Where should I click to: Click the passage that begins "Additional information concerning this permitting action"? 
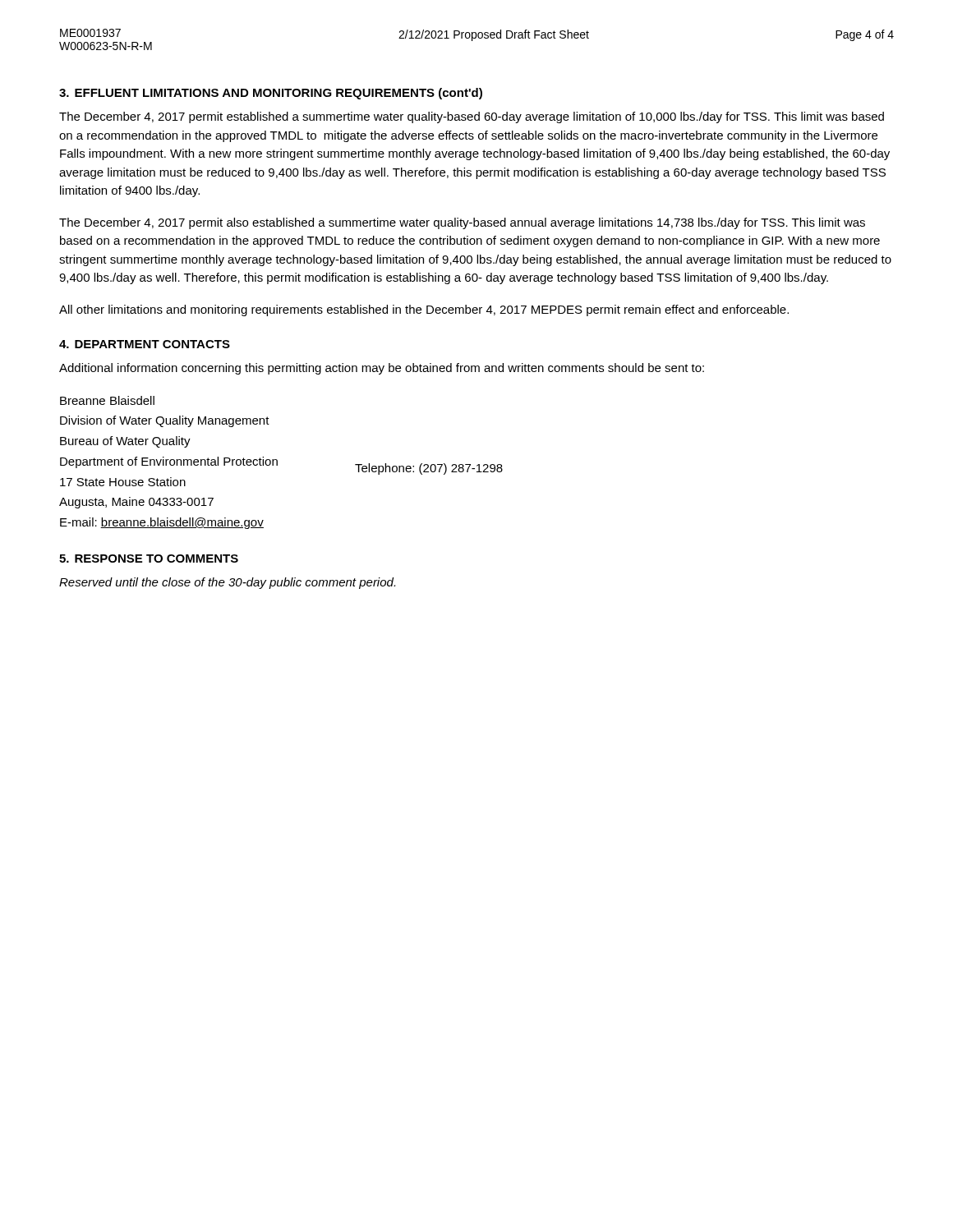click(382, 368)
